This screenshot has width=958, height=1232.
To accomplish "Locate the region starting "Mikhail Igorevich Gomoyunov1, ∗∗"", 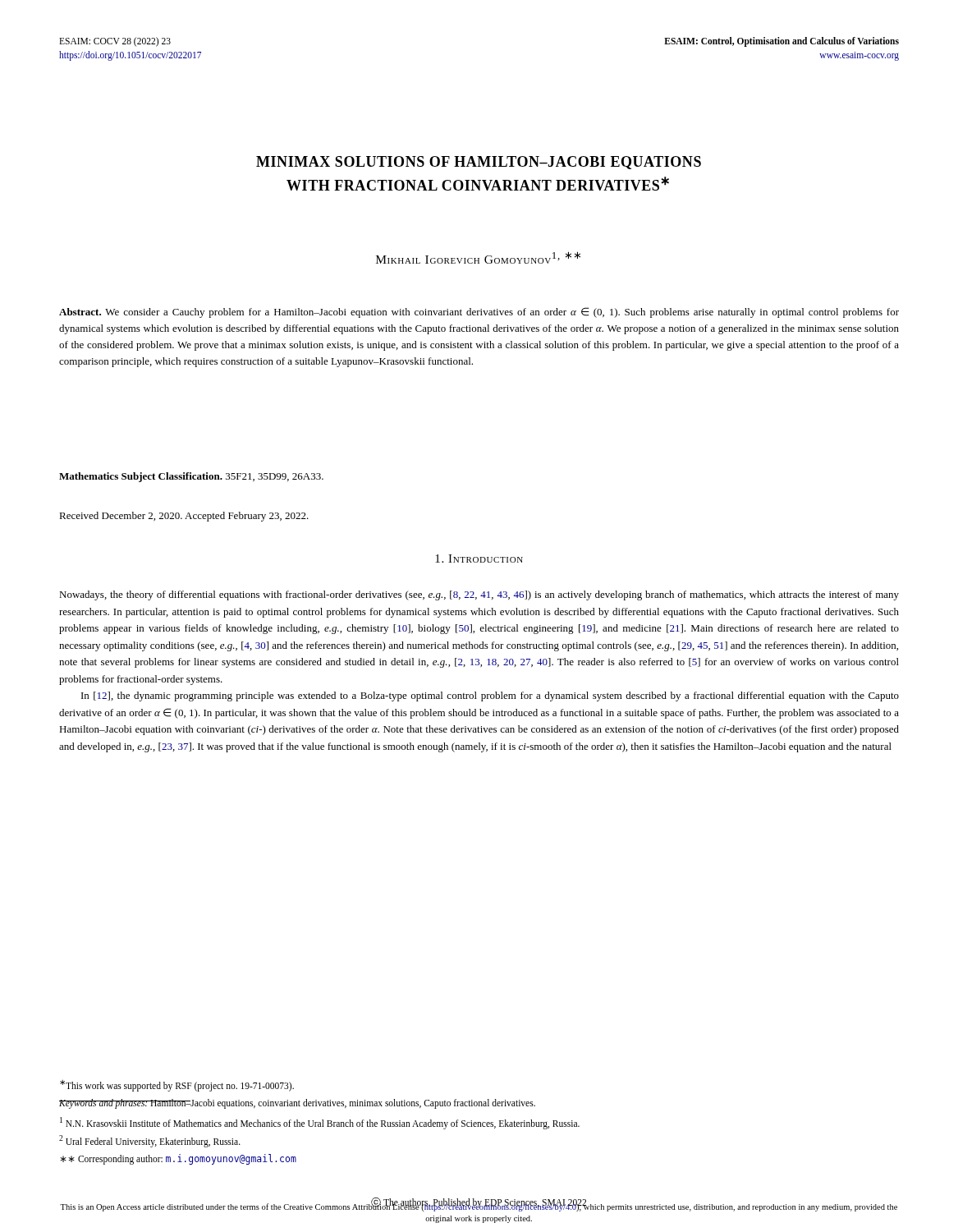I will [479, 258].
